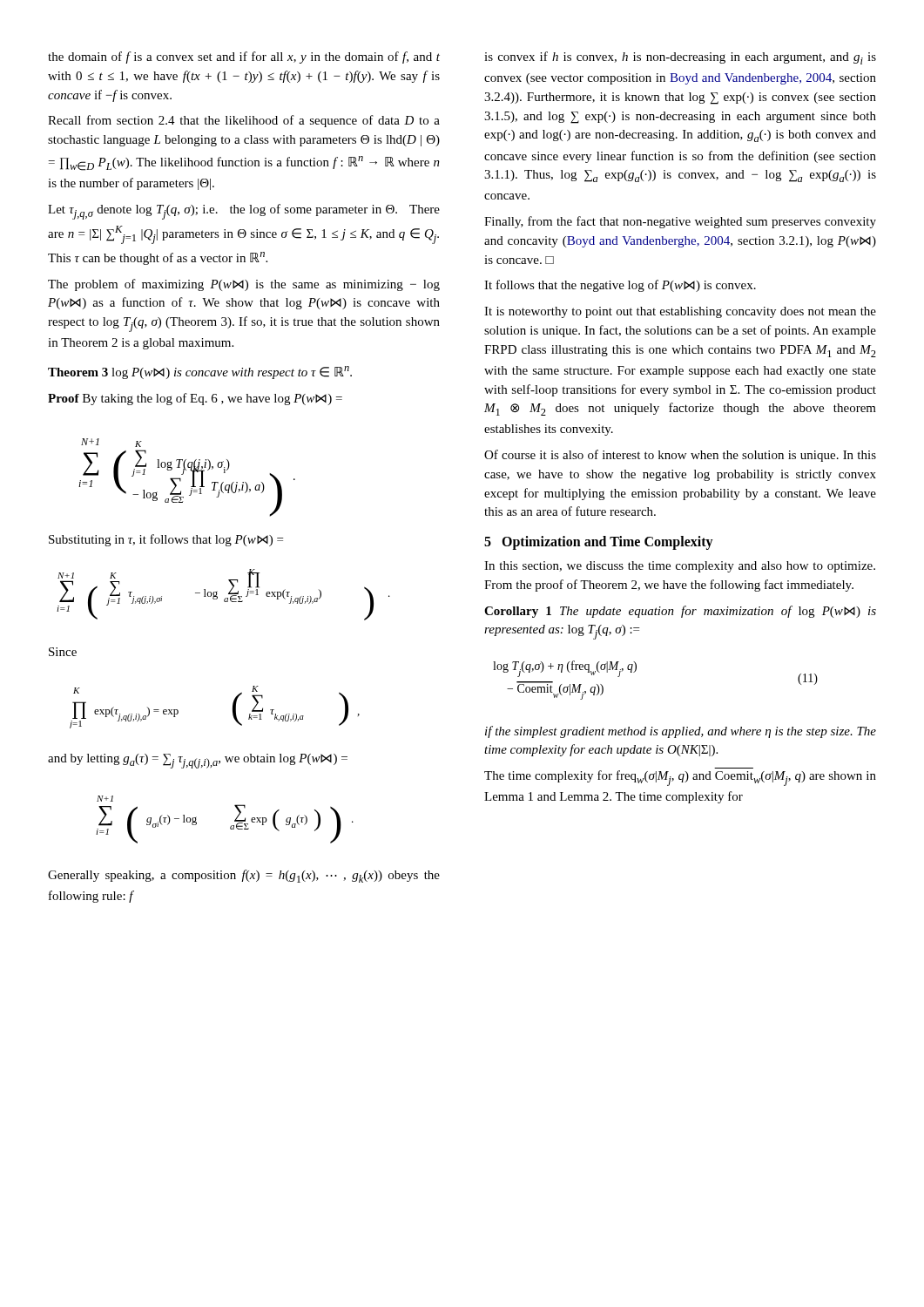Image resolution: width=924 pixels, height=1307 pixels.
Task: Locate the passage starting "Theorem 3 log"
Action: 244,371
